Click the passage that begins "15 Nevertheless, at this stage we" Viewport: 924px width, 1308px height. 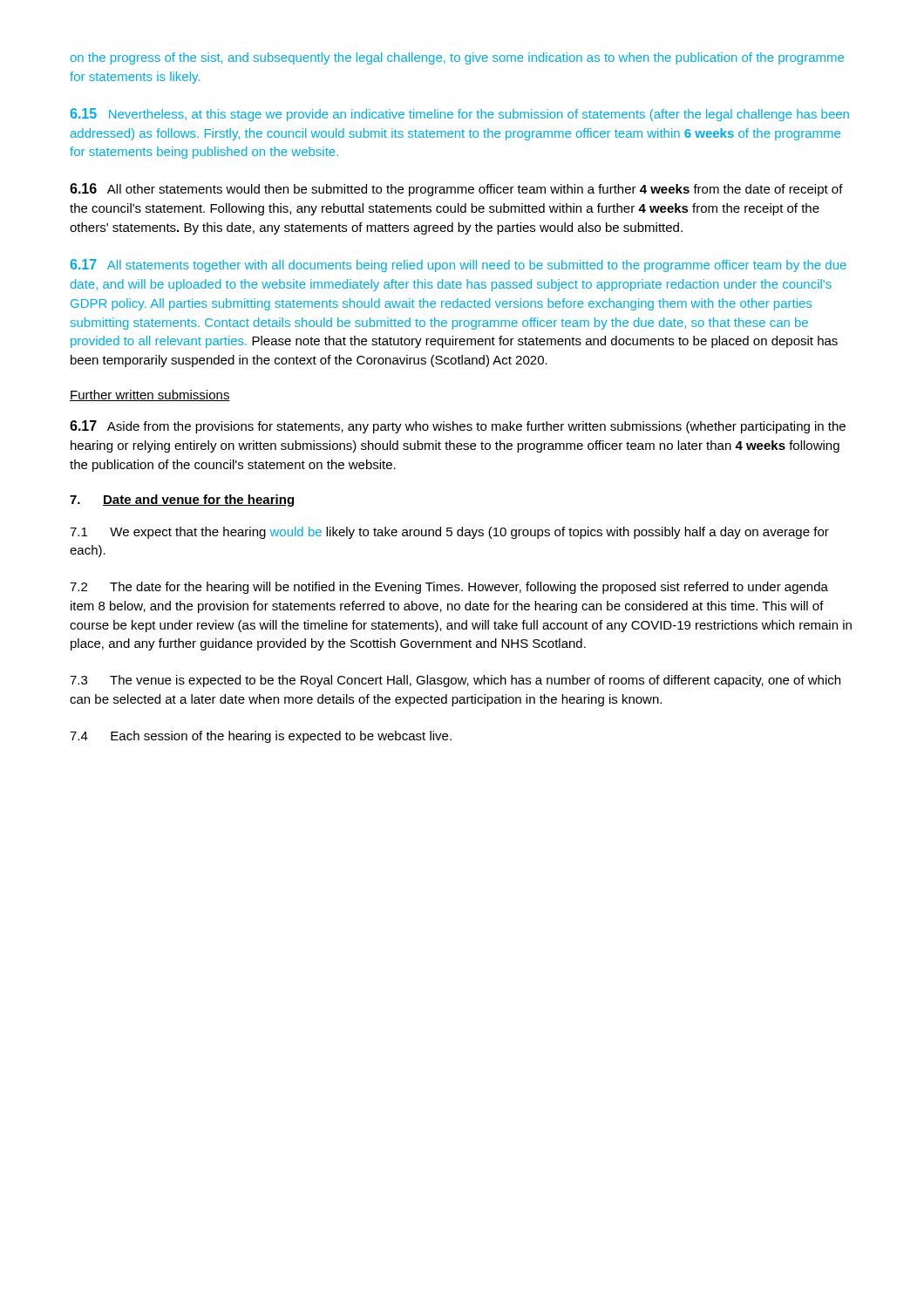[x=460, y=133]
